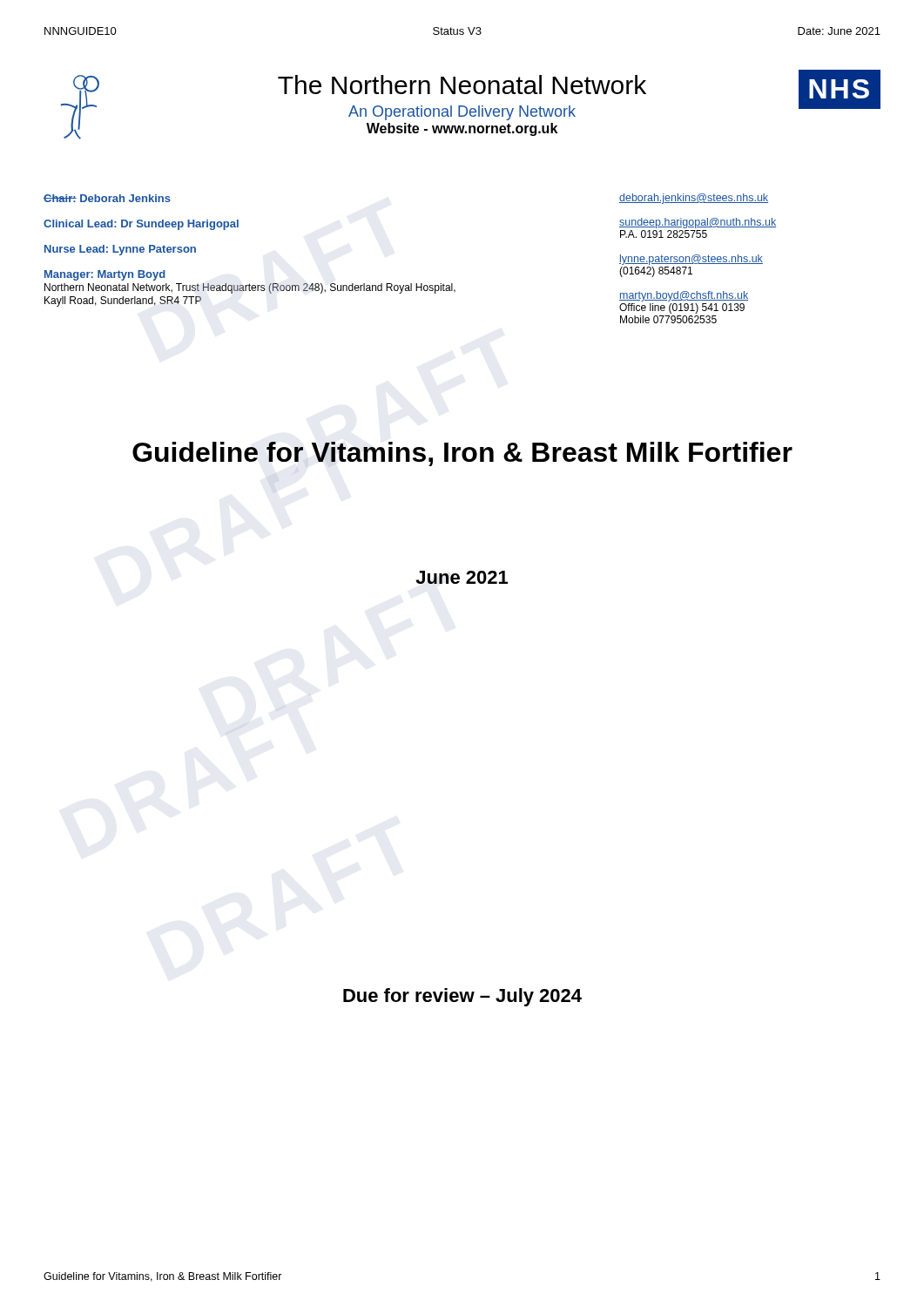Click on the title containing "Guideline for Vitamins, Iron &"
This screenshot has height=1307, width=924.
[462, 452]
